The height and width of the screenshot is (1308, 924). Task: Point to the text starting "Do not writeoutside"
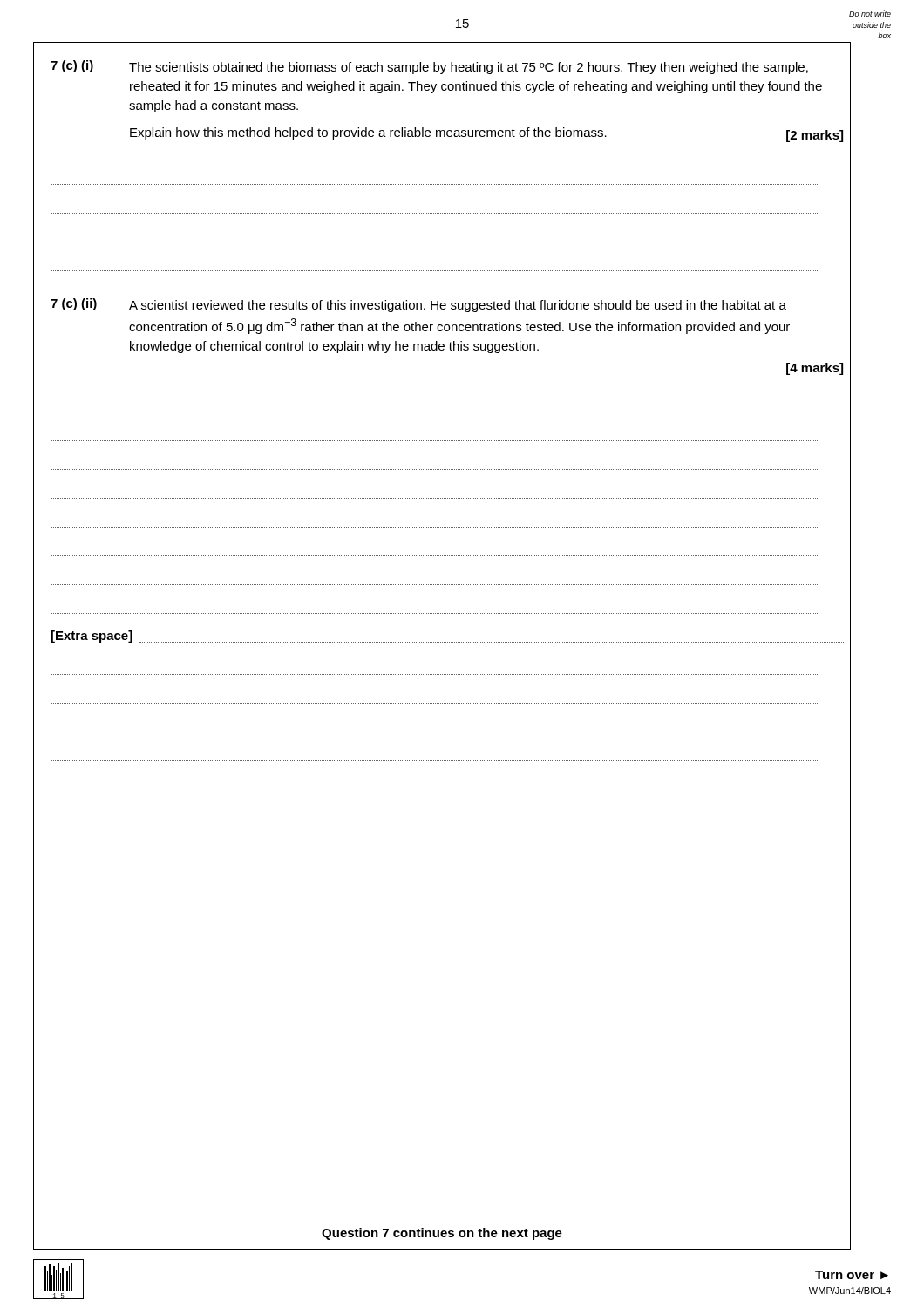point(870,25)
